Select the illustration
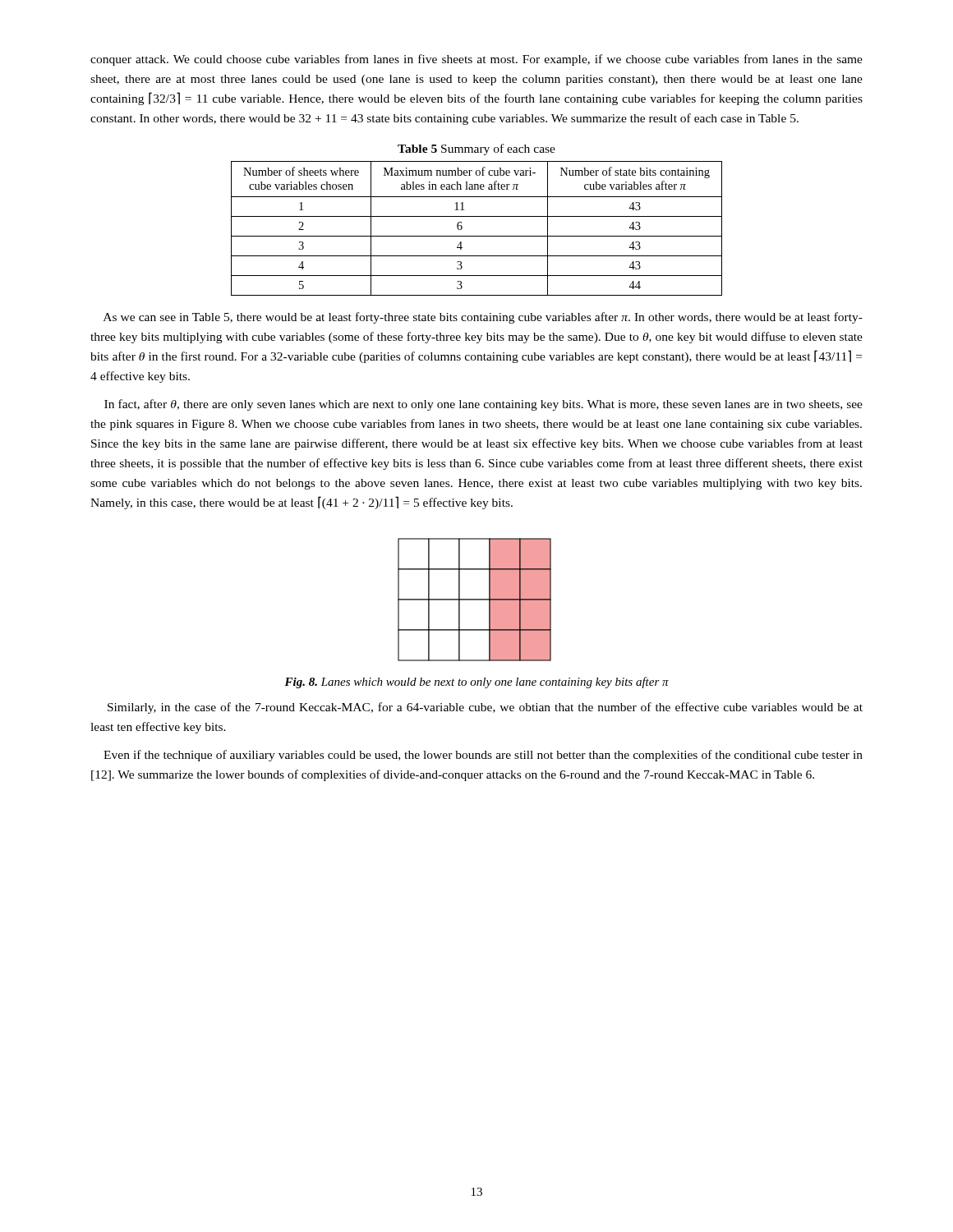953x1232 pixels. (x=476, y=601)
